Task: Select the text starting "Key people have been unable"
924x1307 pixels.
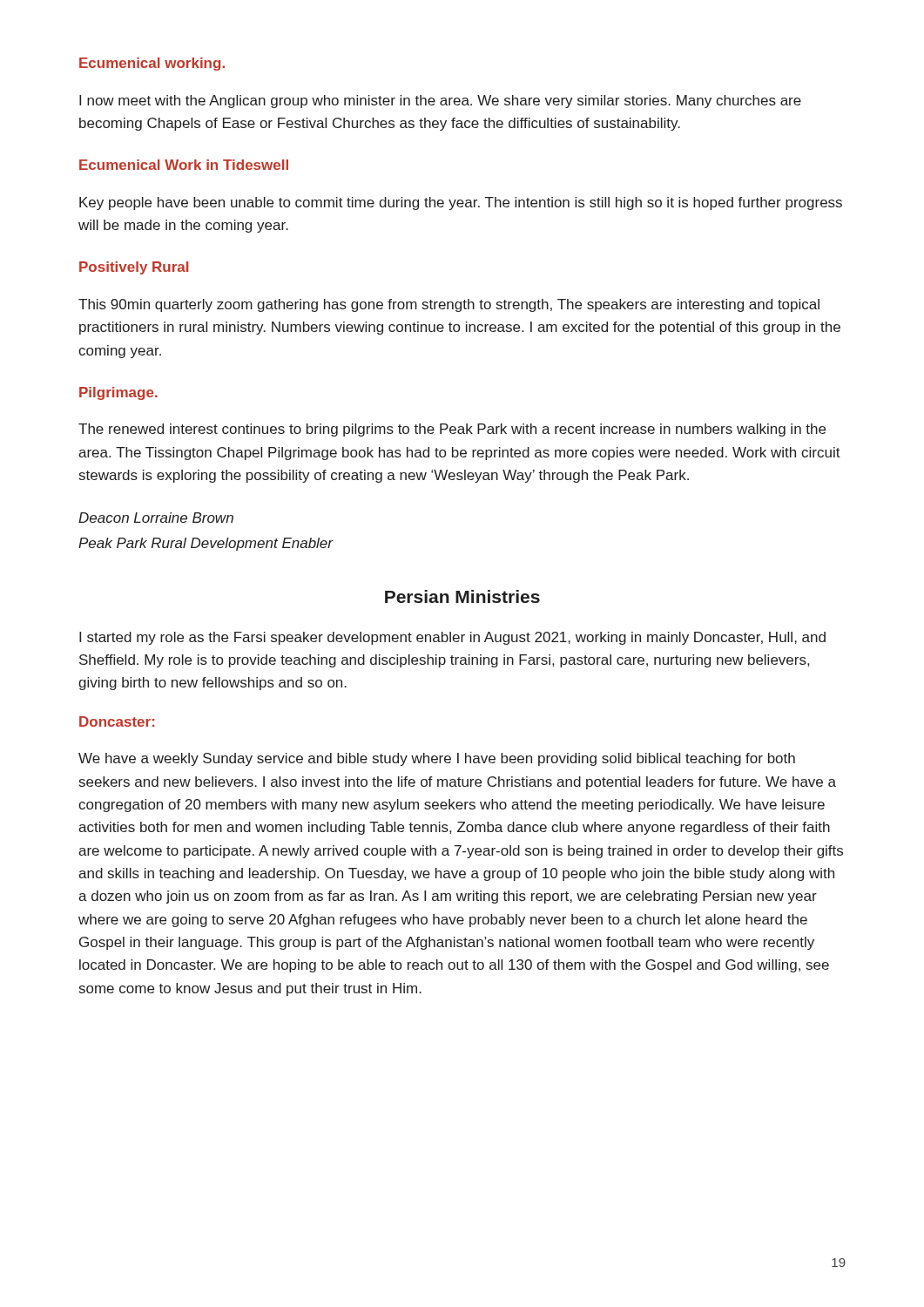Action: tap(462, 214)
